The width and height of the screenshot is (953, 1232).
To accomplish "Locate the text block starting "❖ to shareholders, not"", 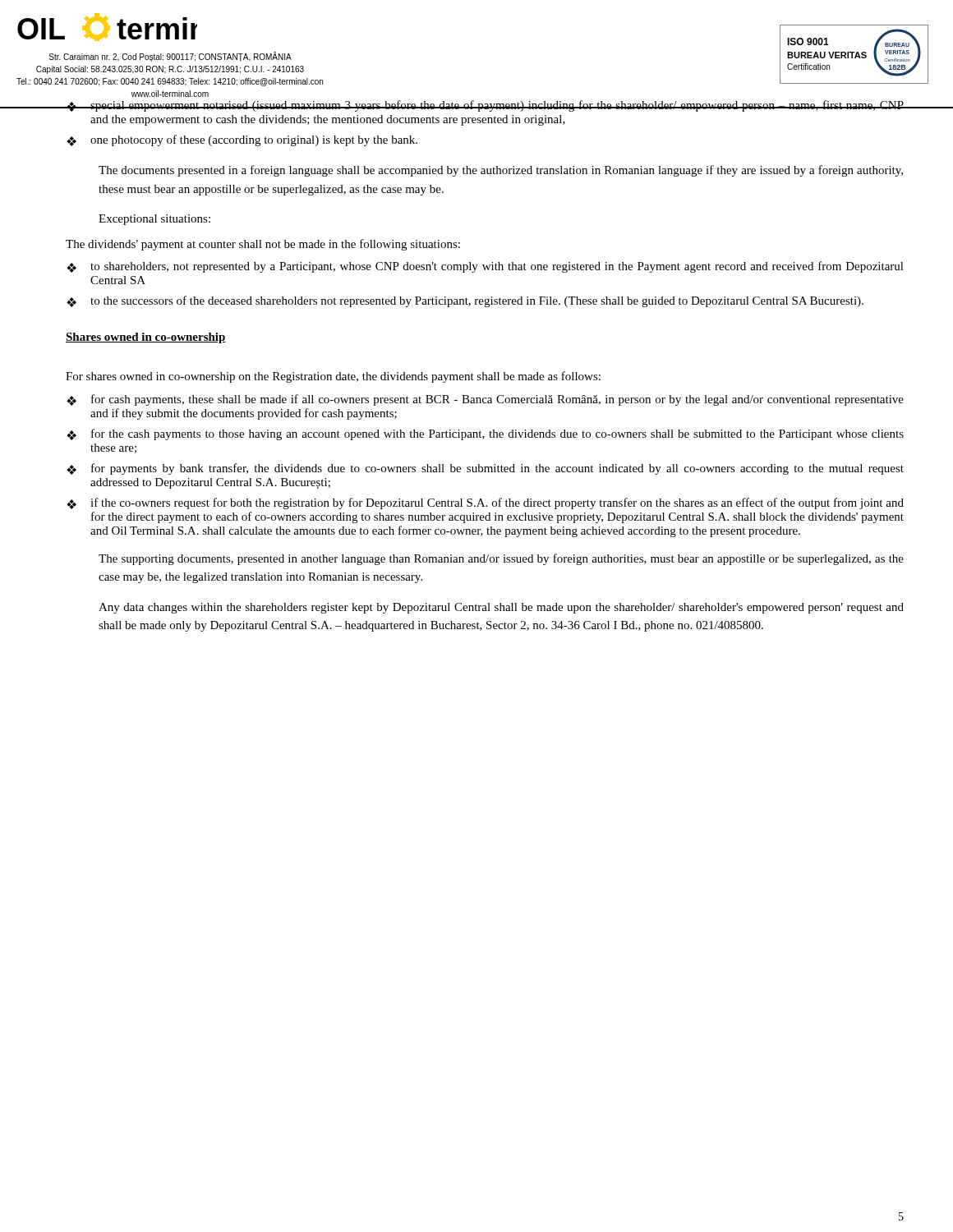I will pyautogui.click(x=485, y=274).
